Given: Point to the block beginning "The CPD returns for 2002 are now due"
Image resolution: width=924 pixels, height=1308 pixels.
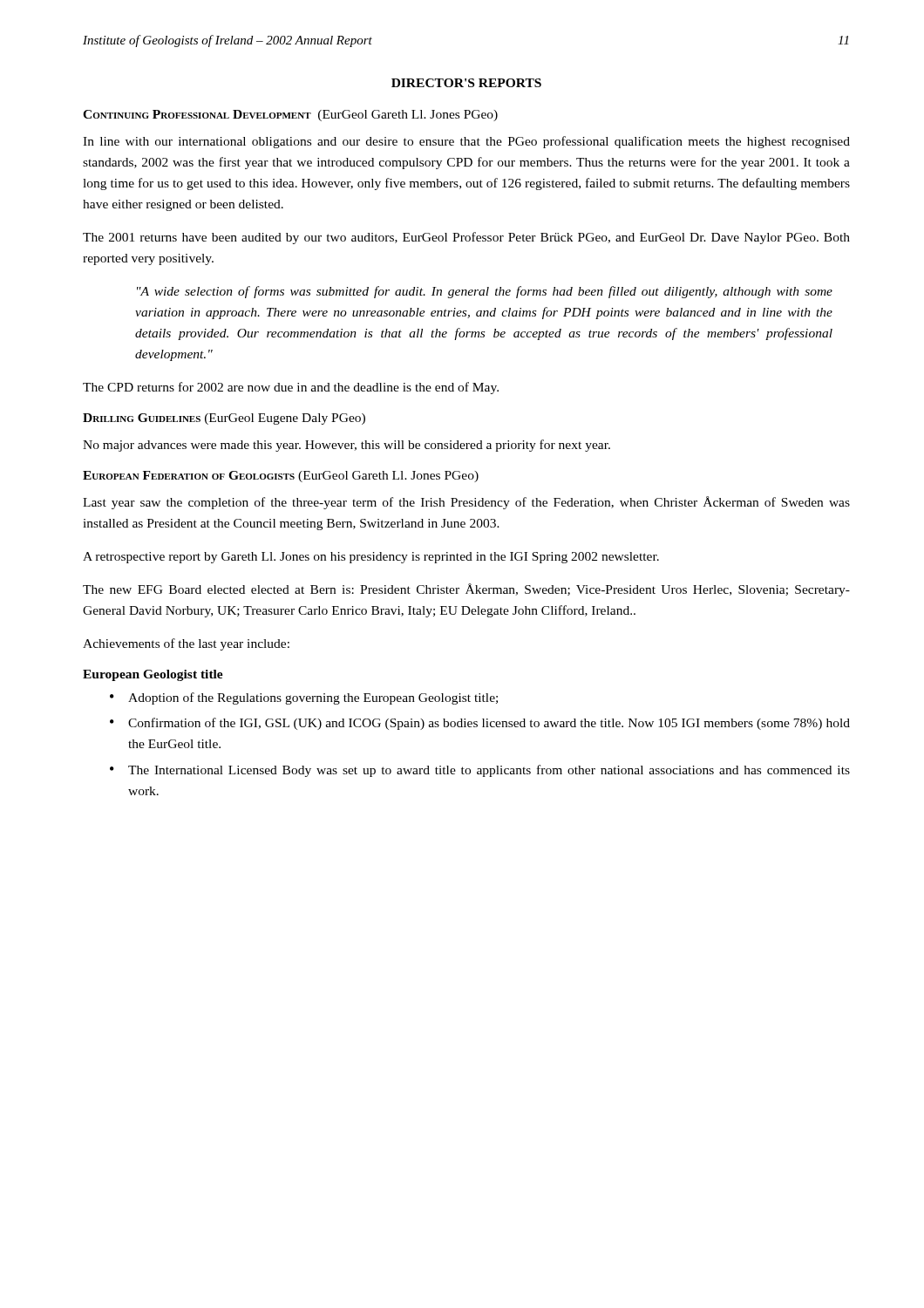Looking at the screenshot, I should click(291, 387).
